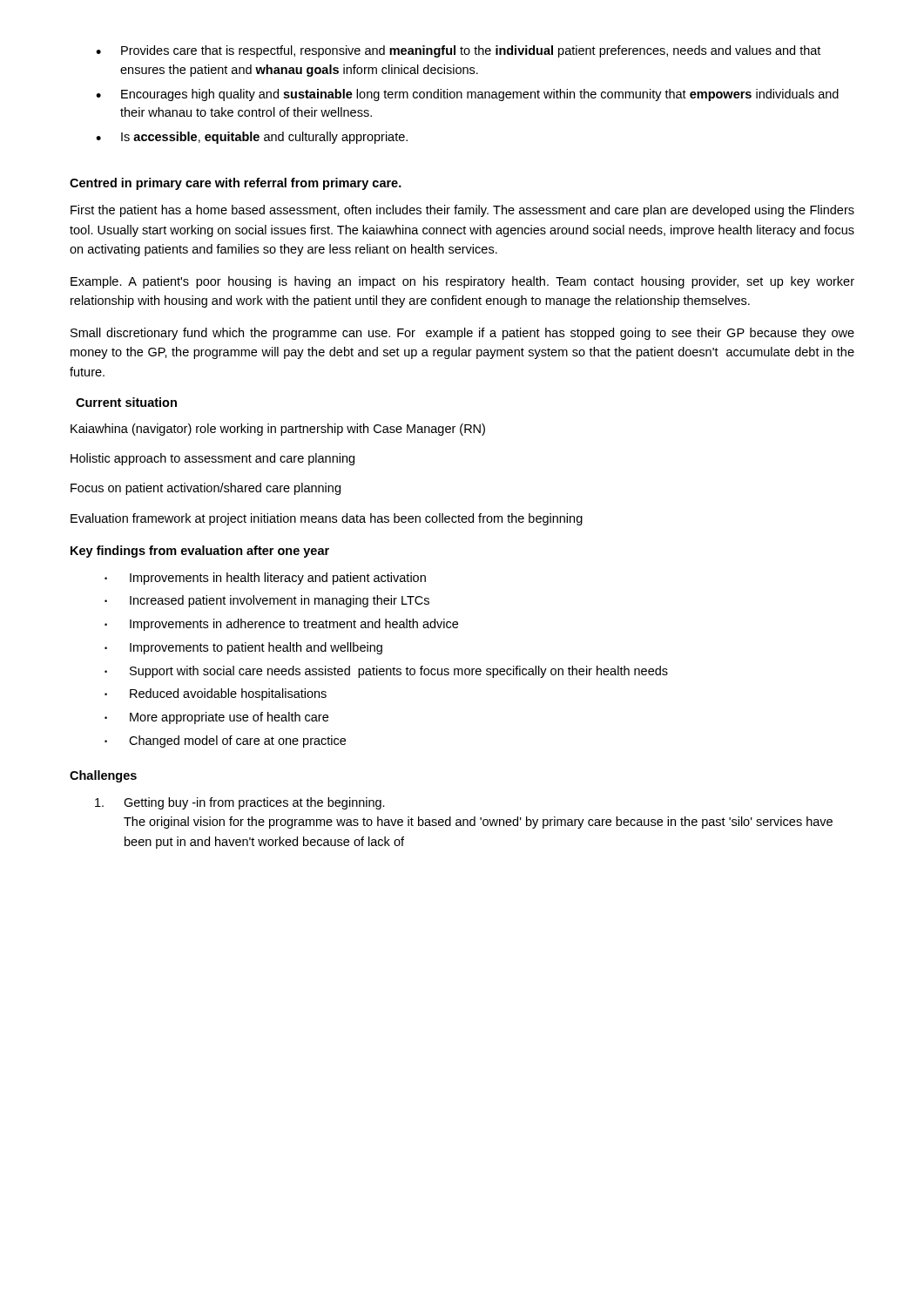Where is the passage that starts "Example. A patient's poor housing is"?

462,291
